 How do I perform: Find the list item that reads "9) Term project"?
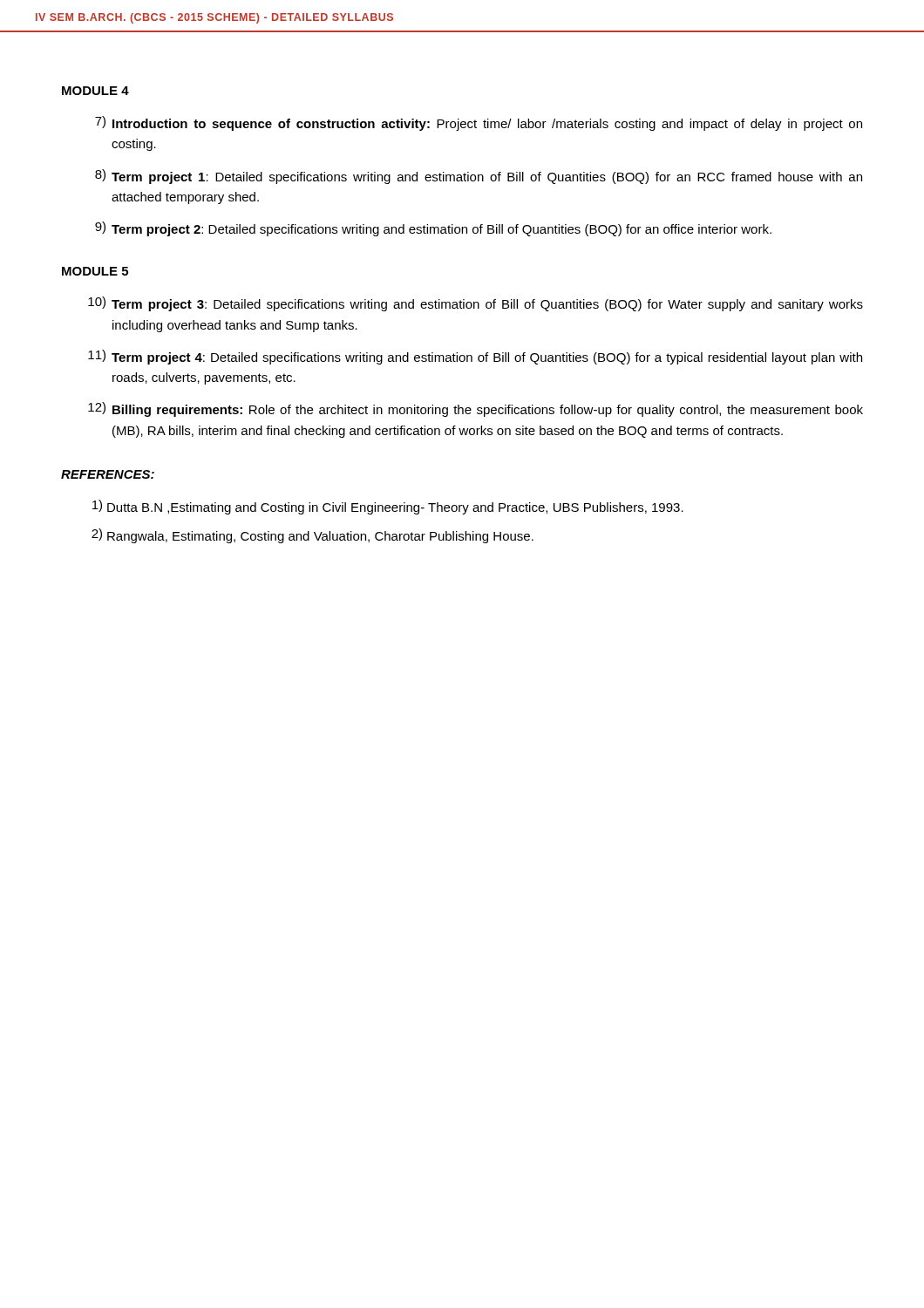pos(466,229)
